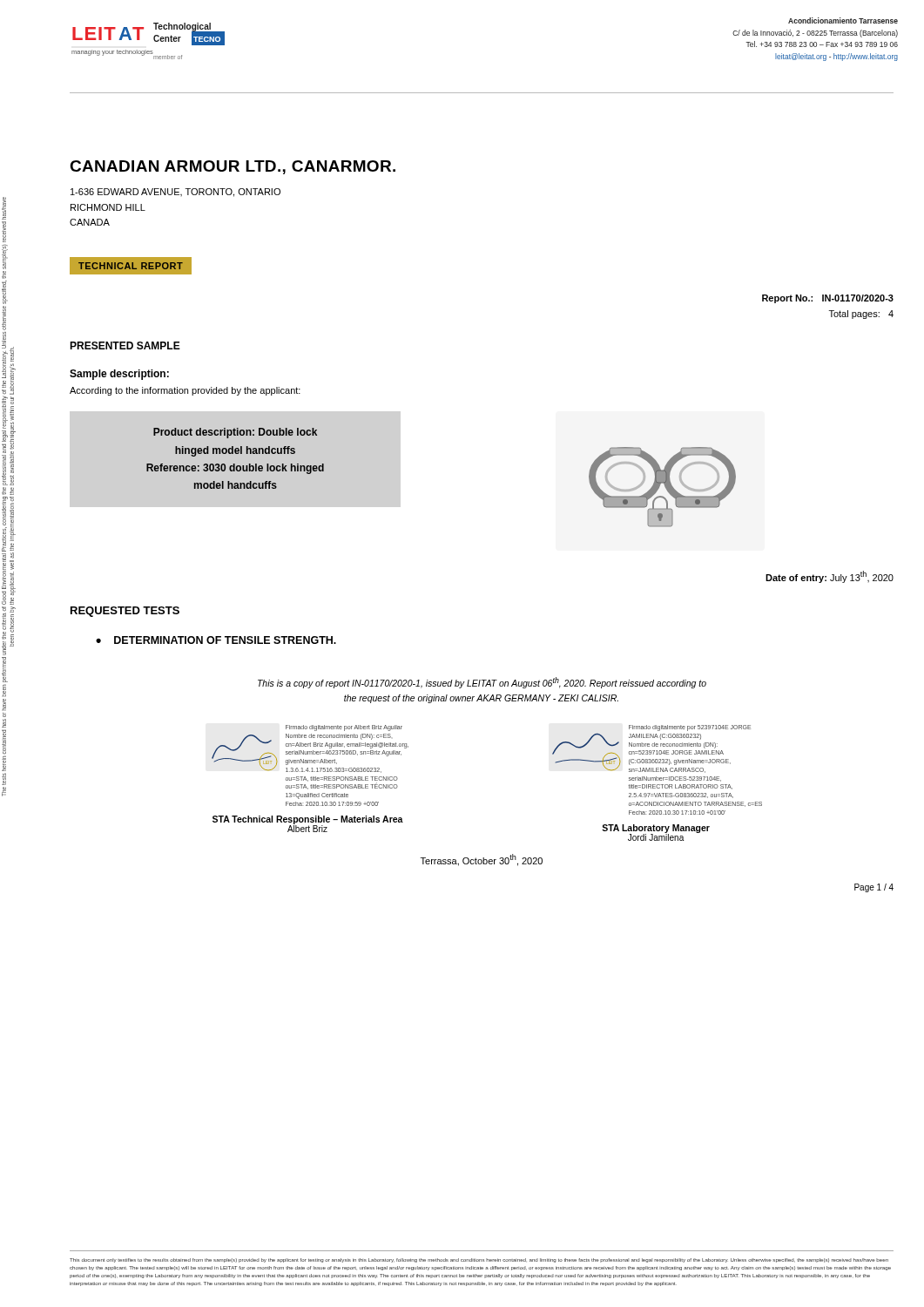Viewport: 924px width, 1307px height.
Task: Select the passage starting "TECHNICAL REPORT"
Action: (x=131, y=266)
